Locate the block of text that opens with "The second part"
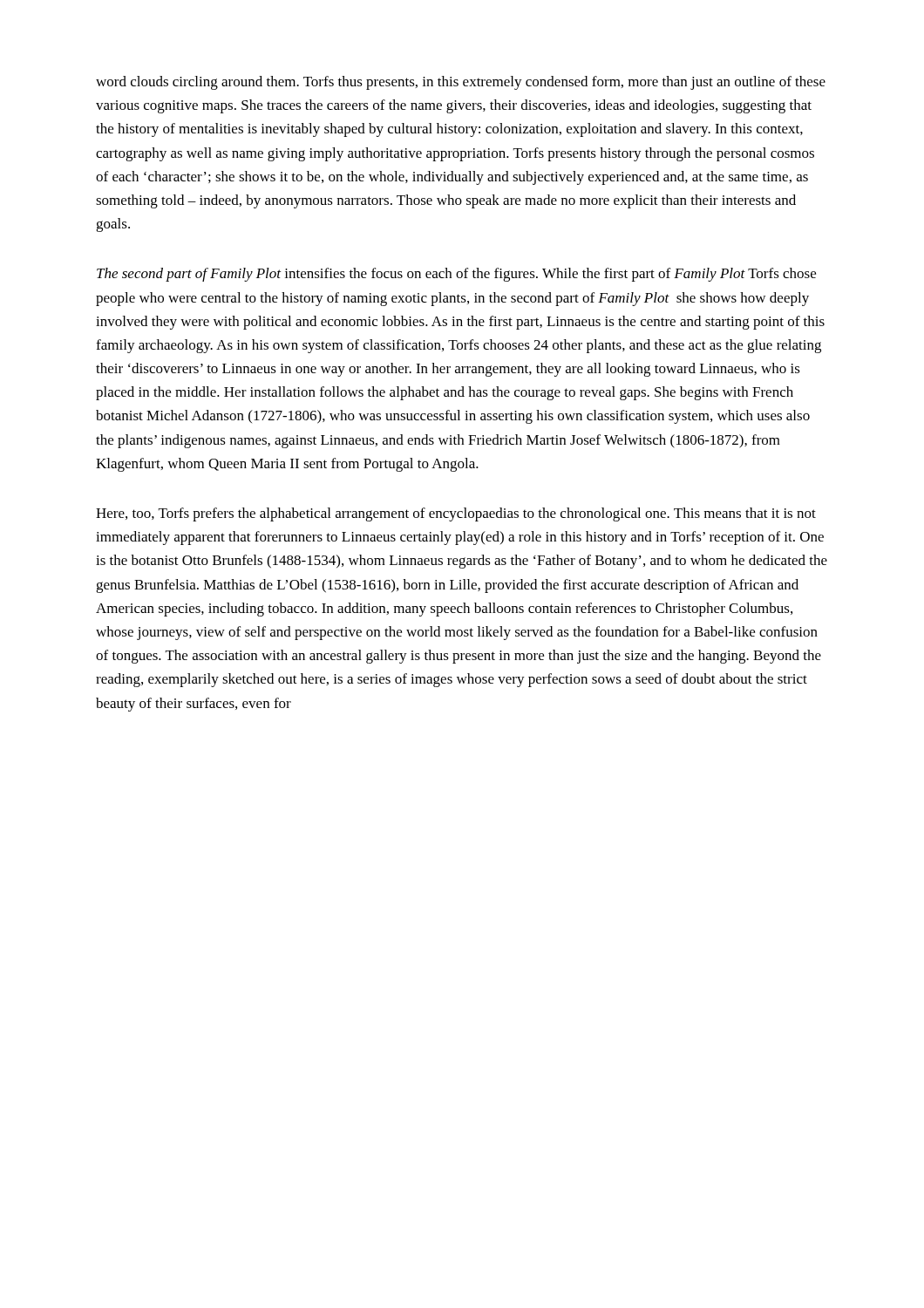Screen dimensions: 1308x924 click(460, 368)
